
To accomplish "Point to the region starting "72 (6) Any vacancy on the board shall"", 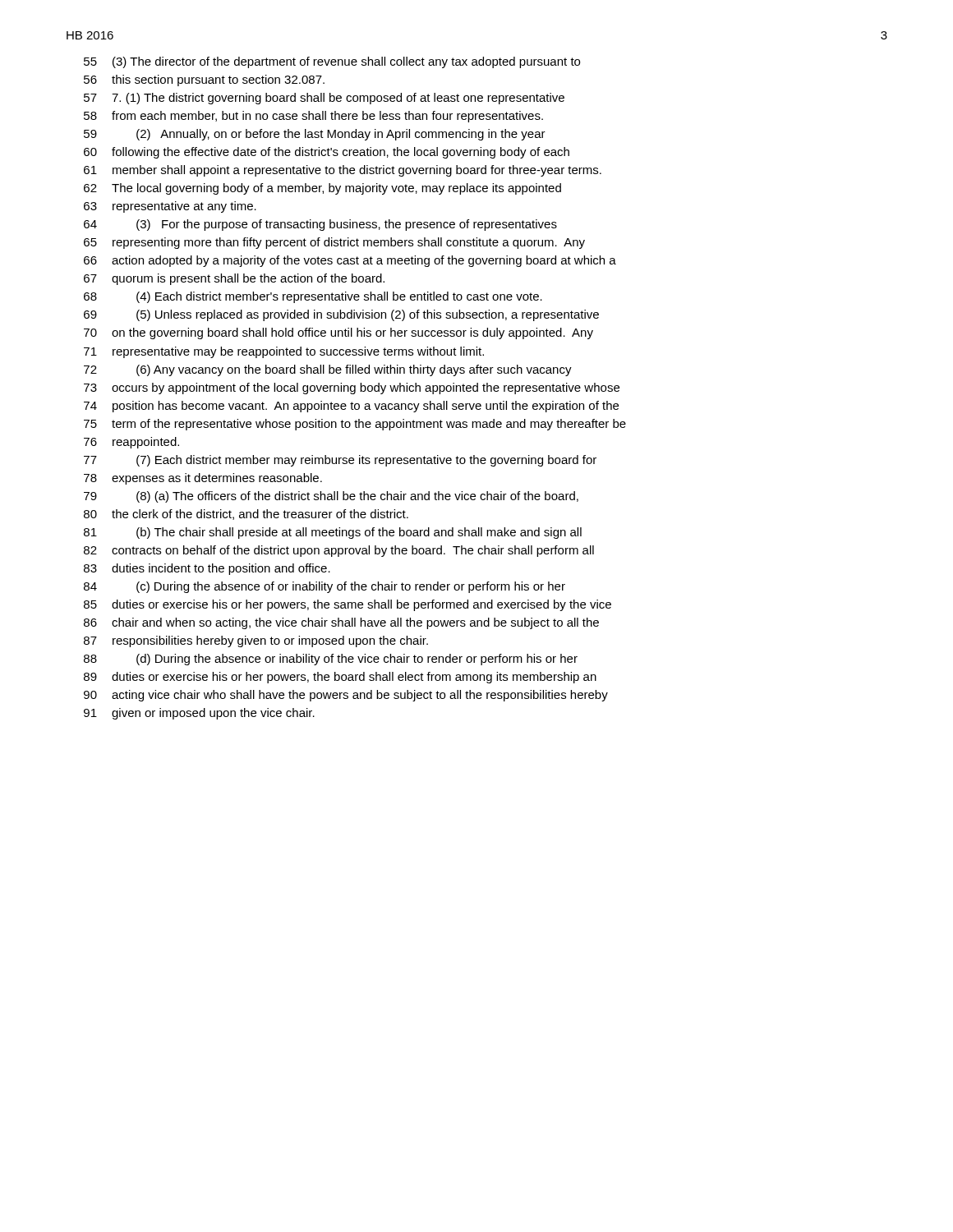I will click(x=476, y=406).
